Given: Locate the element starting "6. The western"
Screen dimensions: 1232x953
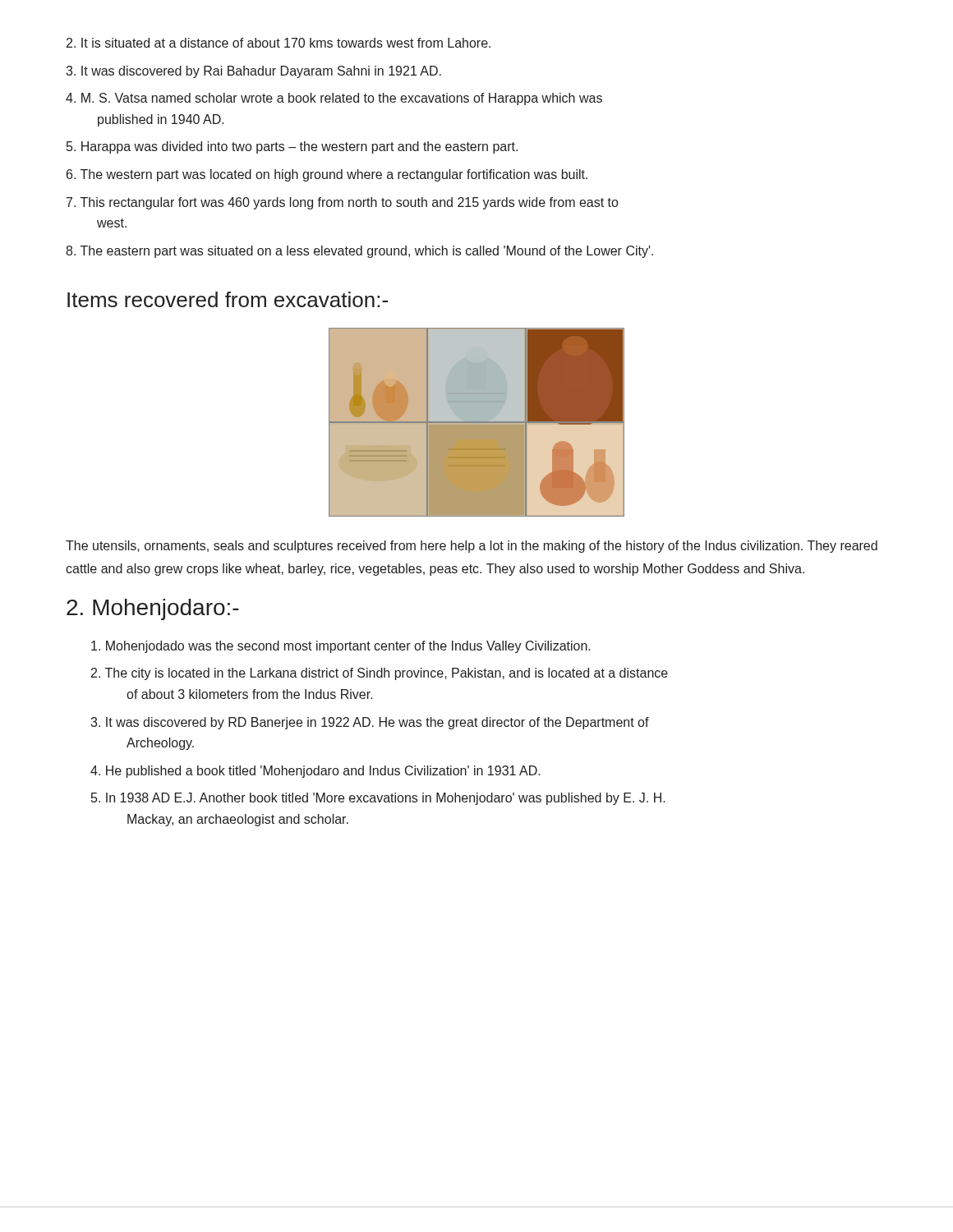Looking at the screenshot, I should tap(476, 175).
